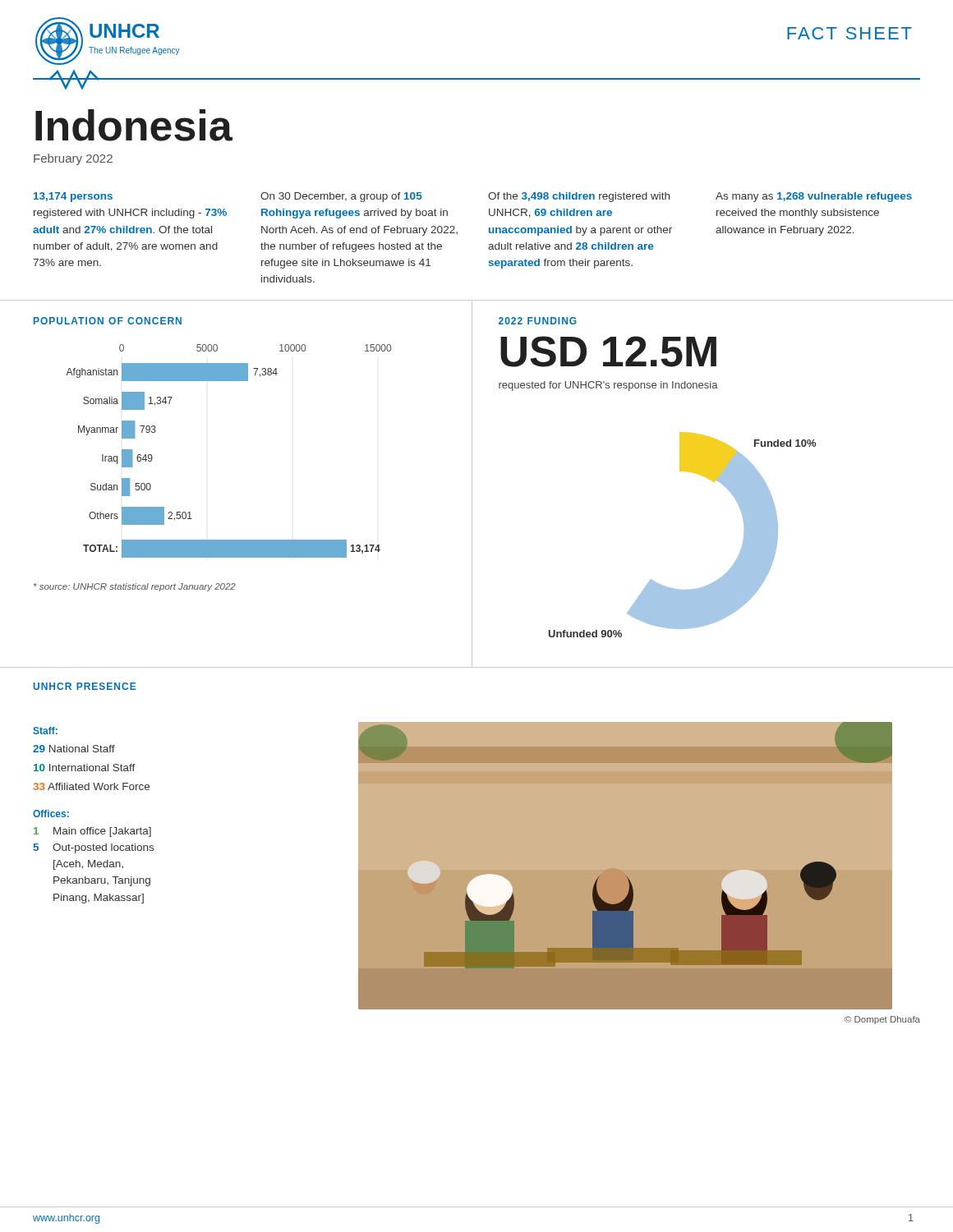Locate the text "5Out-posted locations[Aceh, Medan,Pekanbaru, TanjungPinang, Makassar]"

tap(94, 873)
